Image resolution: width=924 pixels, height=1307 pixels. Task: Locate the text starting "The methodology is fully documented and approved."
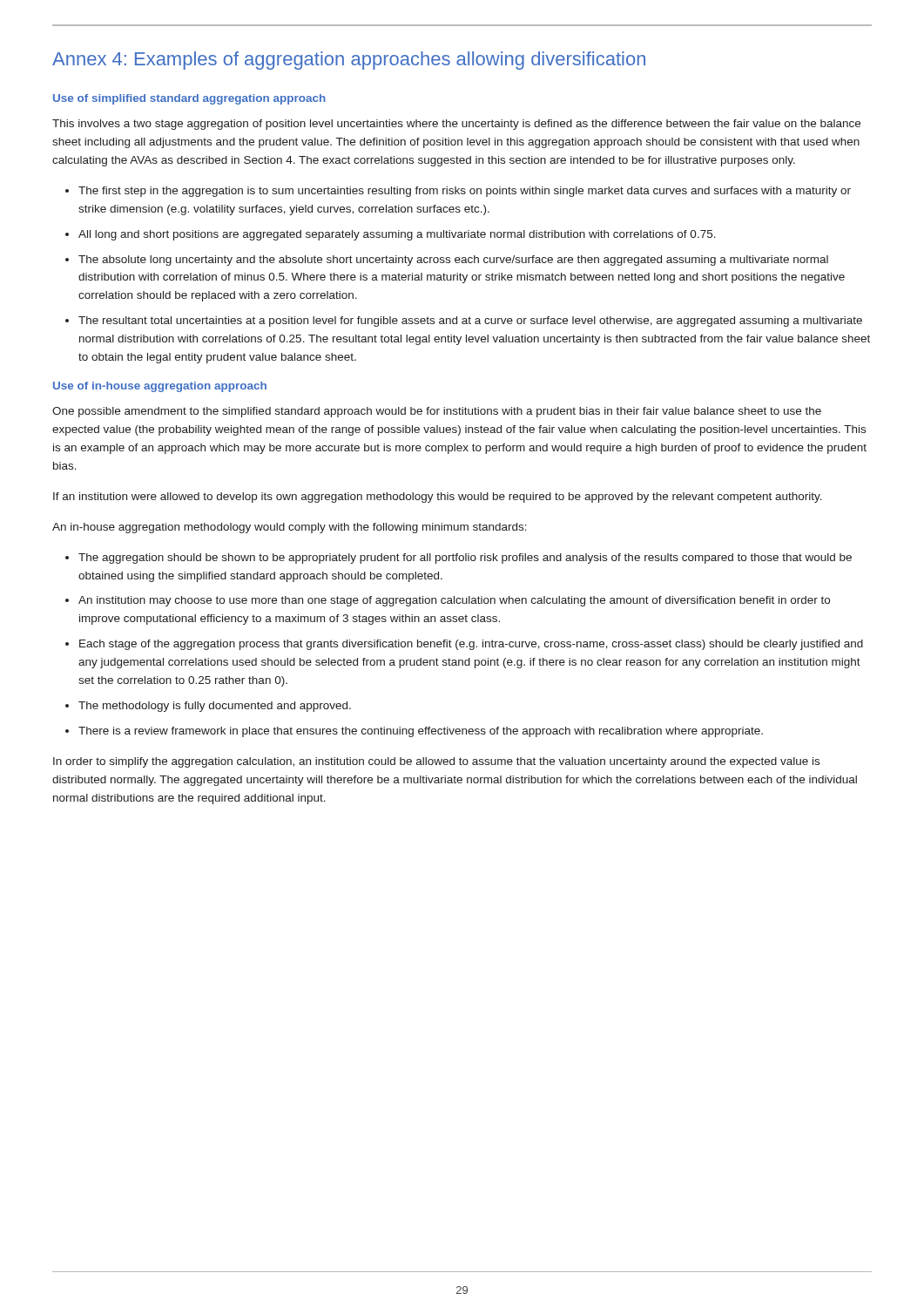[215, 705]
